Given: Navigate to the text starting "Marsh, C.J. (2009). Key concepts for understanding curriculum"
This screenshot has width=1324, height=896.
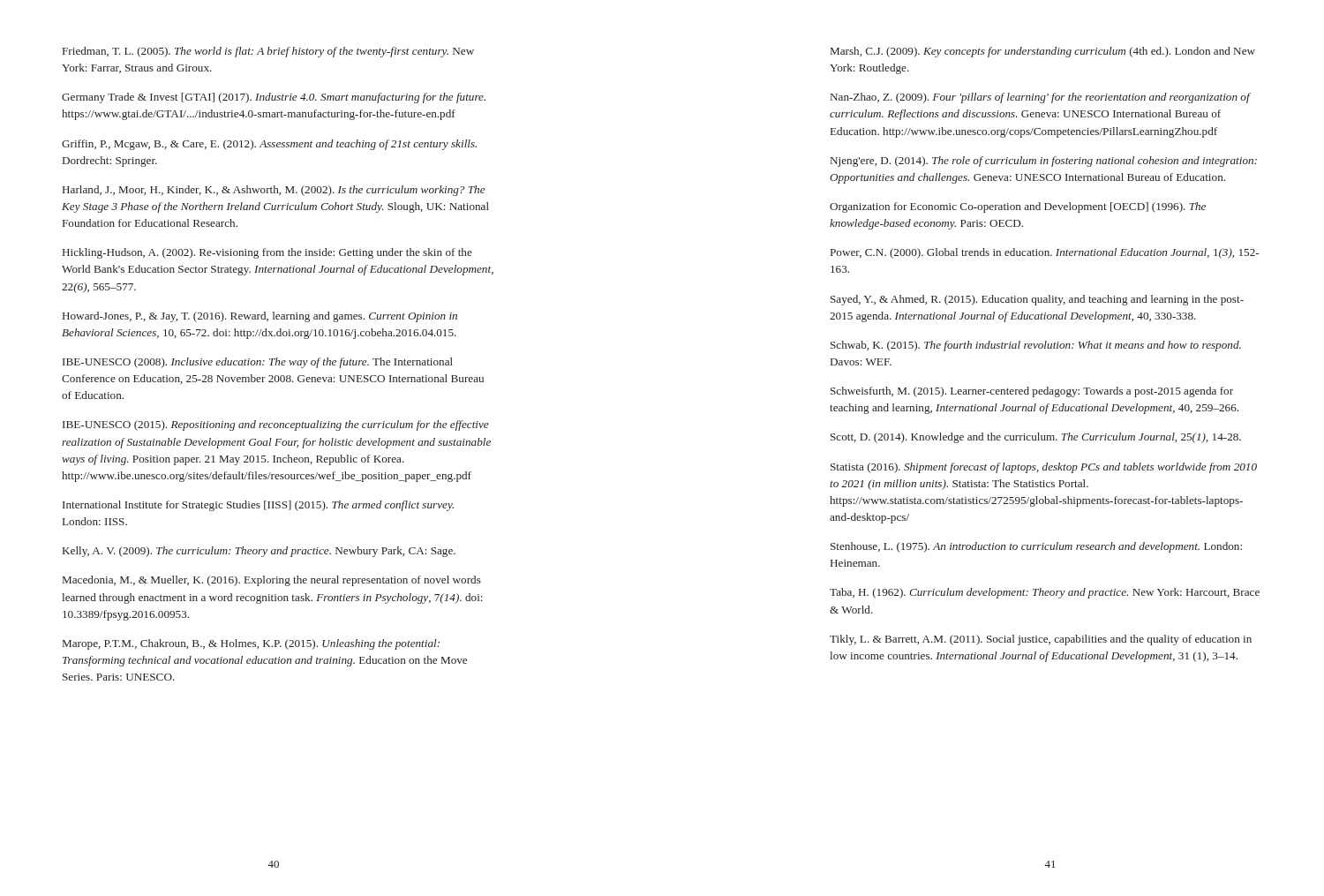Looking at the screenshot, I should pos(1042,59).
